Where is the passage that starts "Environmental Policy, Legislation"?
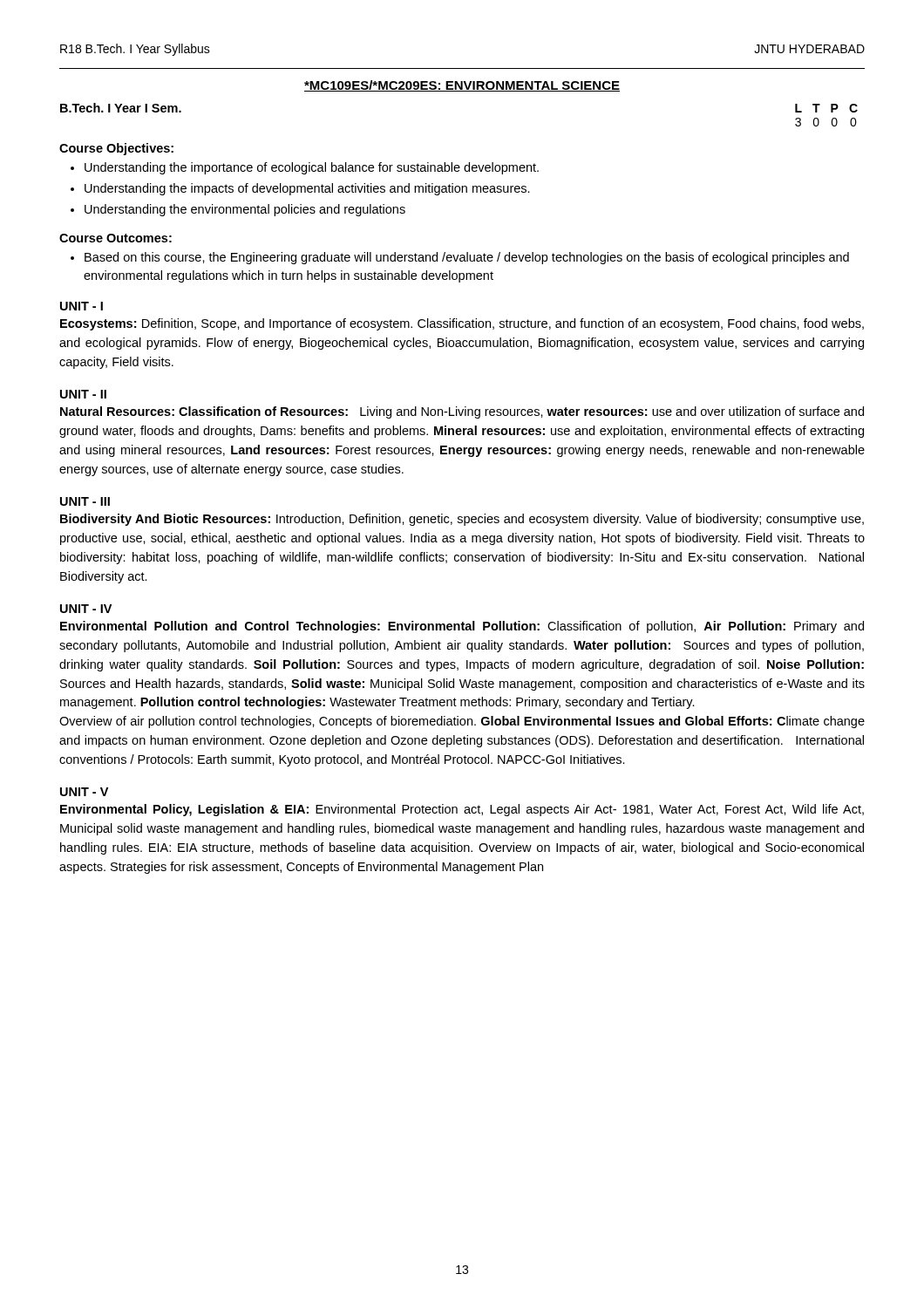This screenshot has height=1308, width=924. pyautogui.click(x=462, y=838)
